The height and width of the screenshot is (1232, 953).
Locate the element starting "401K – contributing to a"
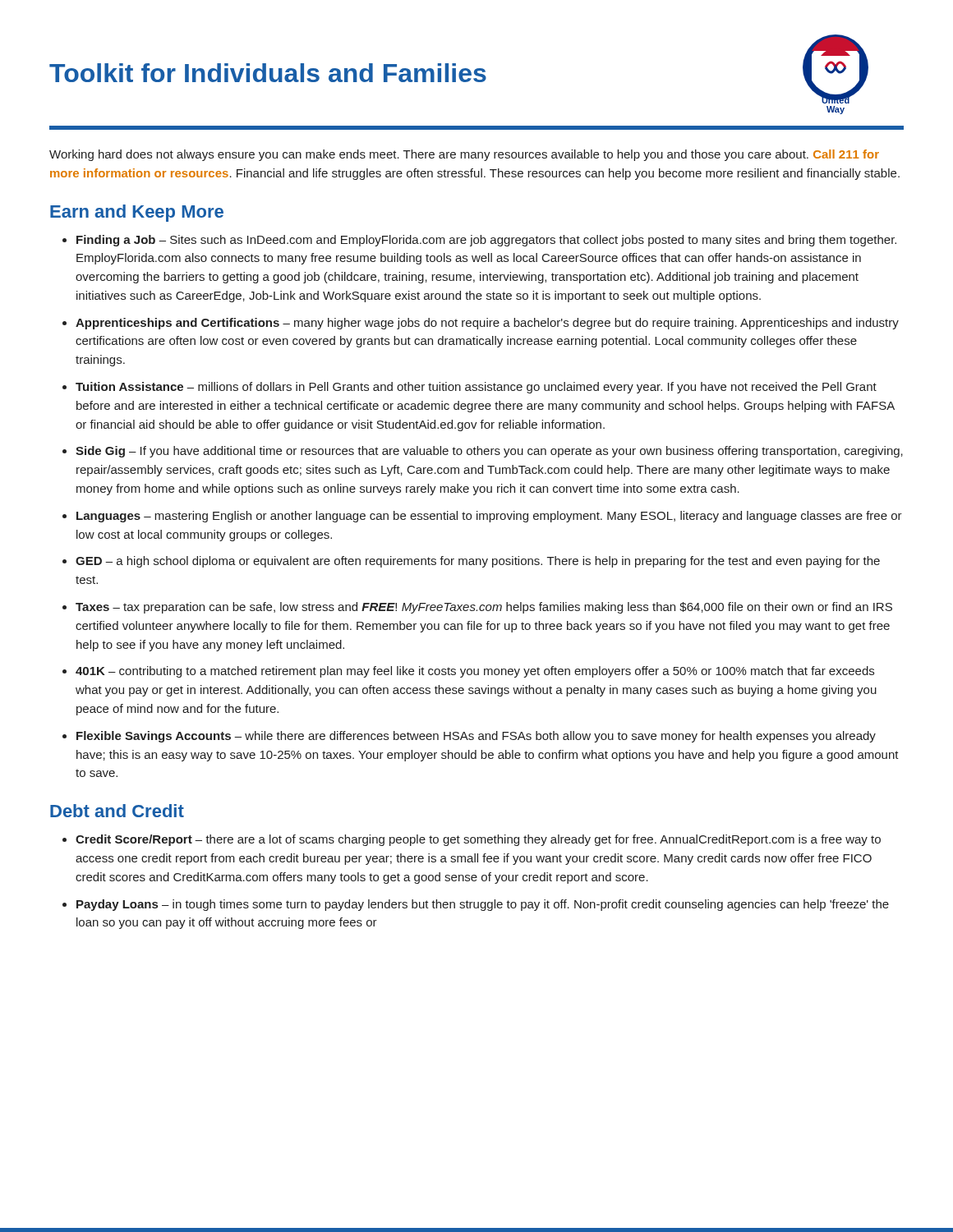tap(476, 690)
